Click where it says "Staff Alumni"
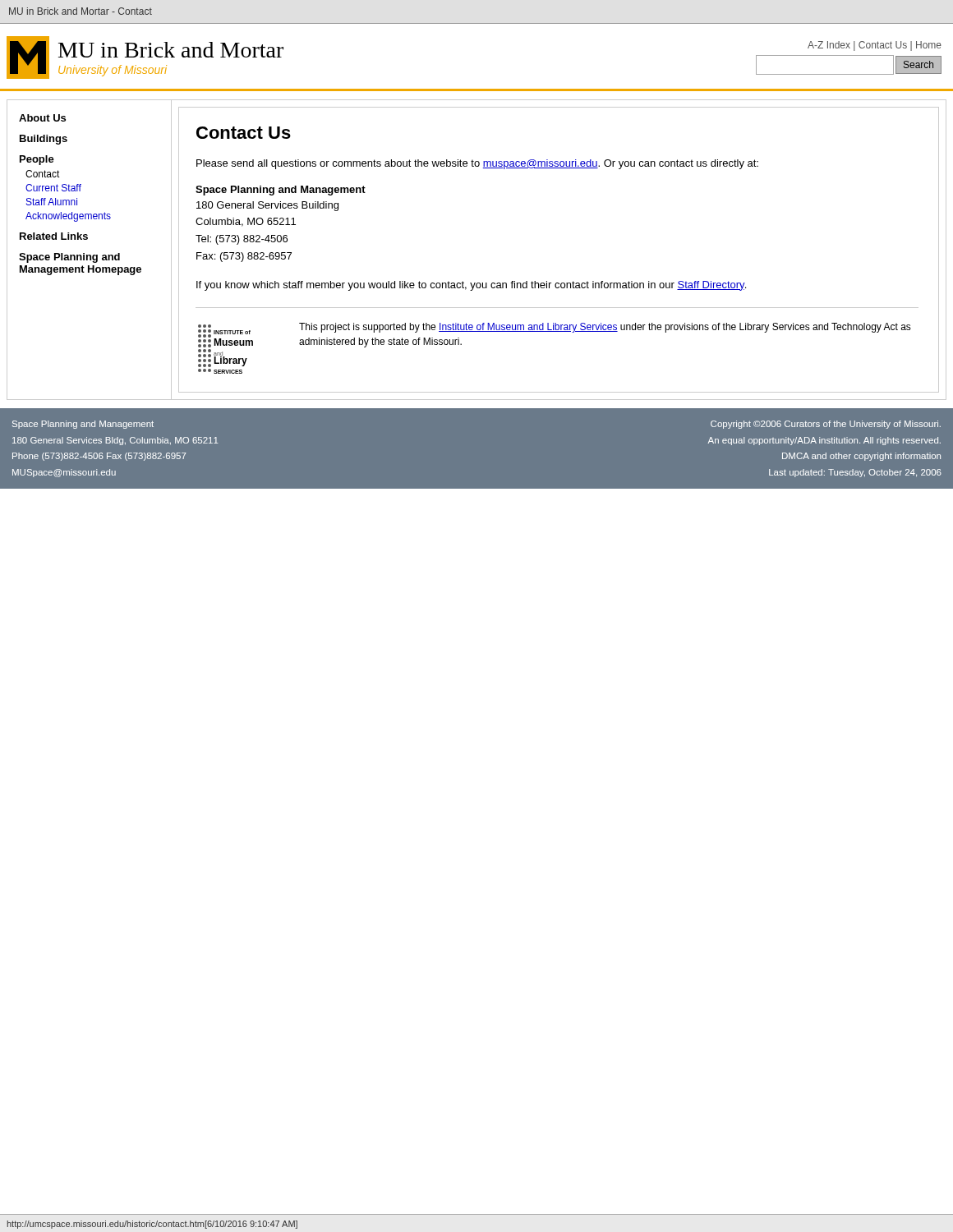This screenshot has width=953, height=1232. click(94, 202)
